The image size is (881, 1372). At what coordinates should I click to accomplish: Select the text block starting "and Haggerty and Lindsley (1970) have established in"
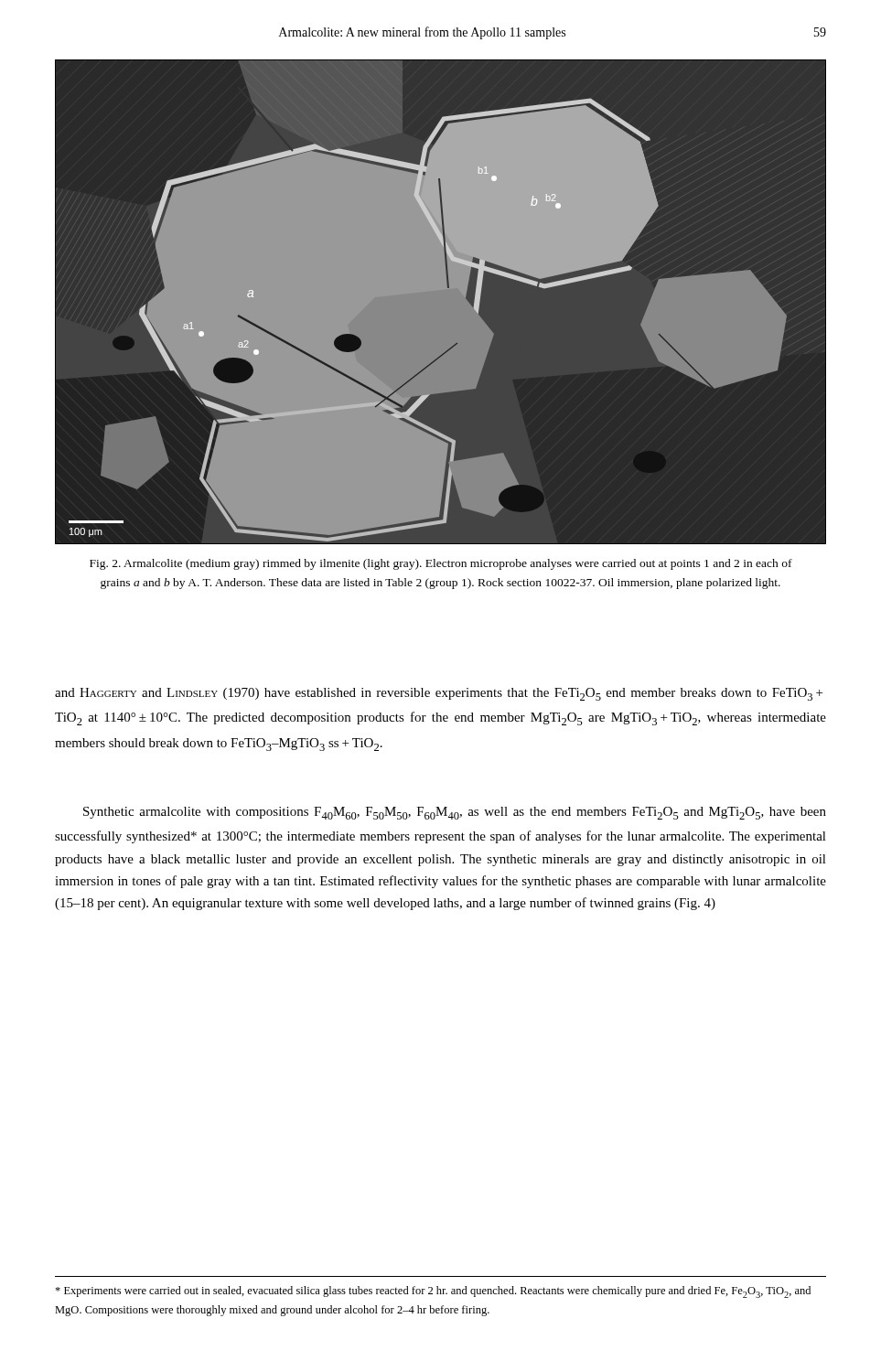[x=440, y=719]
